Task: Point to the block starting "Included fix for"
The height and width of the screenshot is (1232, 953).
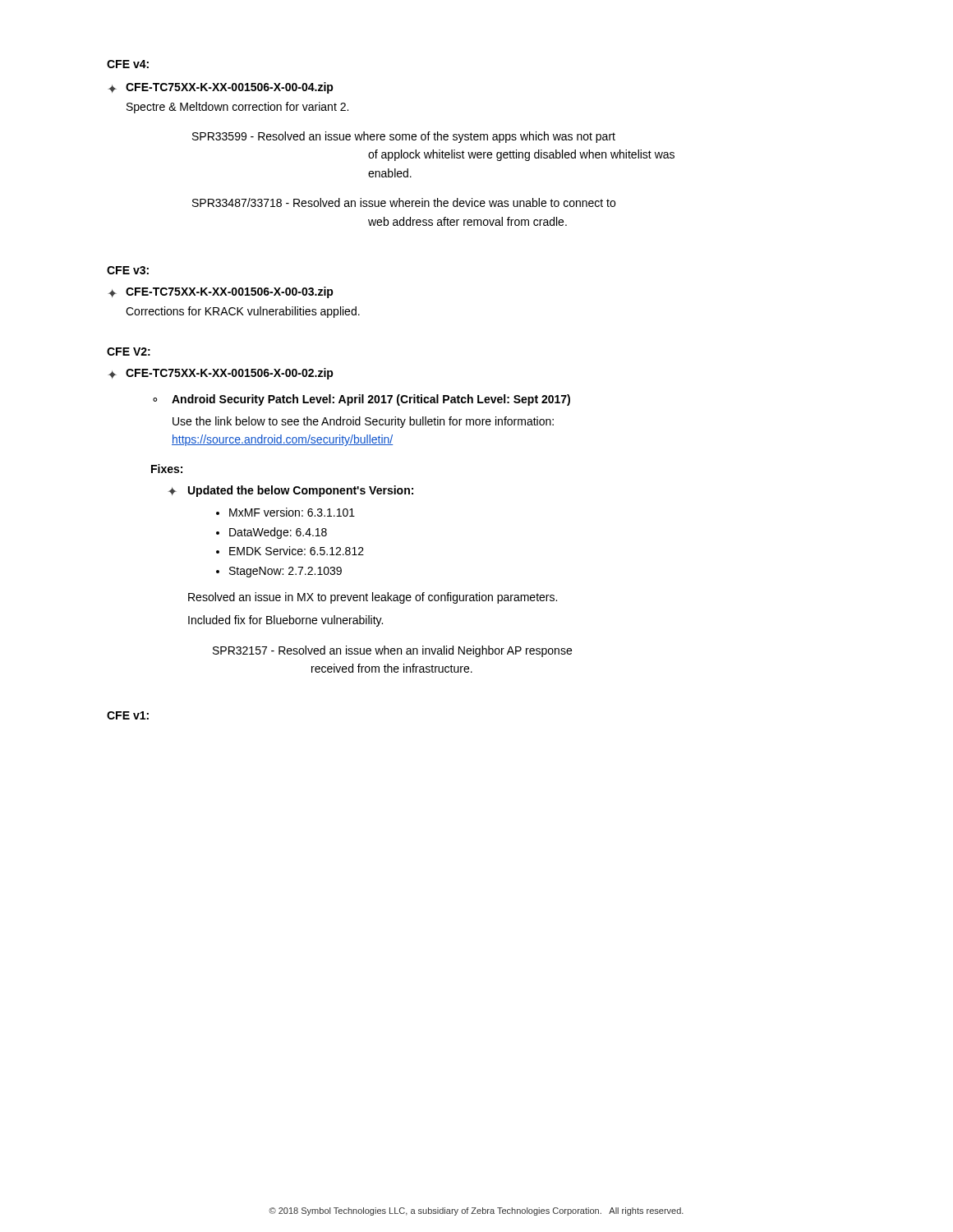Action: pos(286,620)
